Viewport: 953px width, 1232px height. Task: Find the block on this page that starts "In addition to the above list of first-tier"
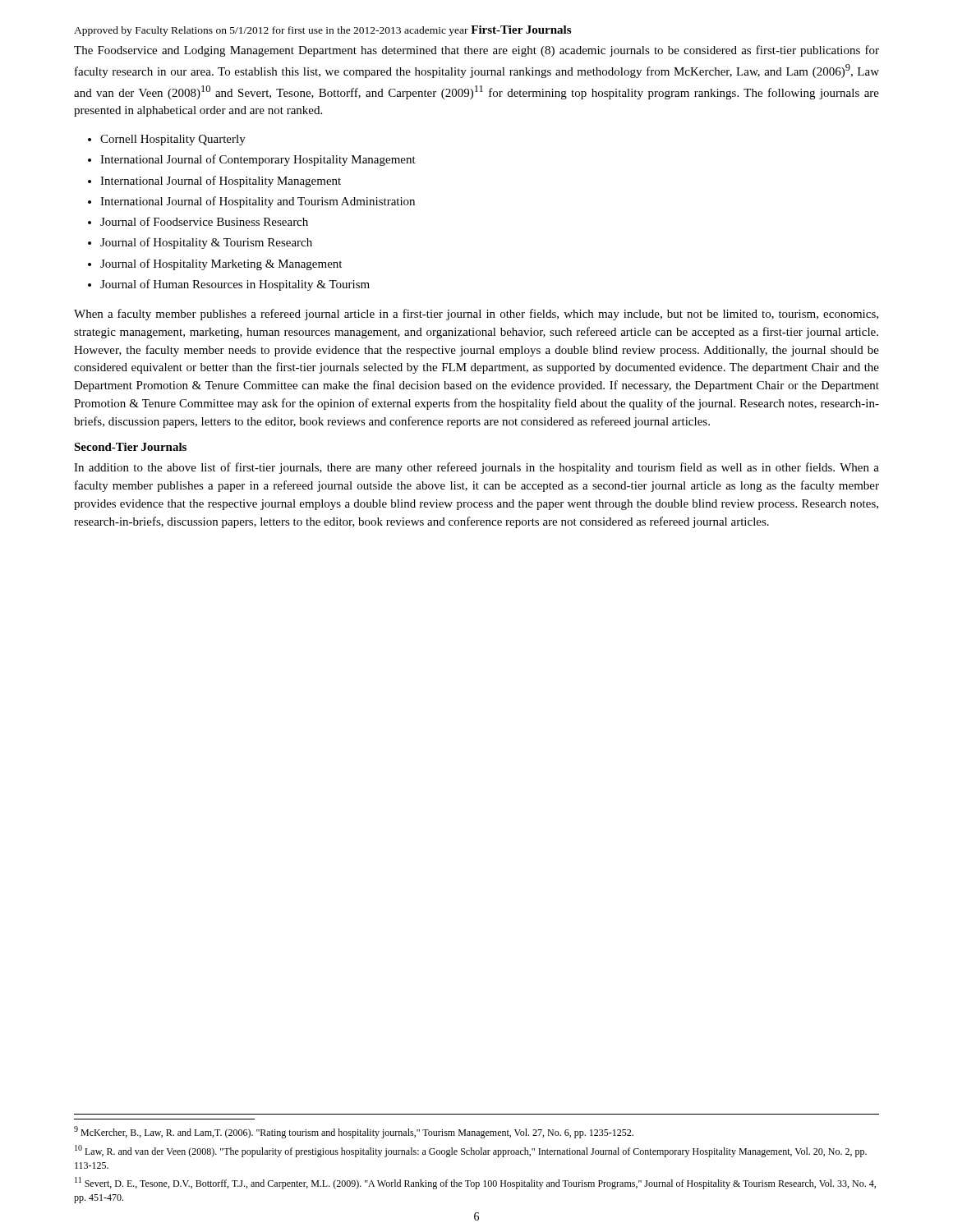476,495
